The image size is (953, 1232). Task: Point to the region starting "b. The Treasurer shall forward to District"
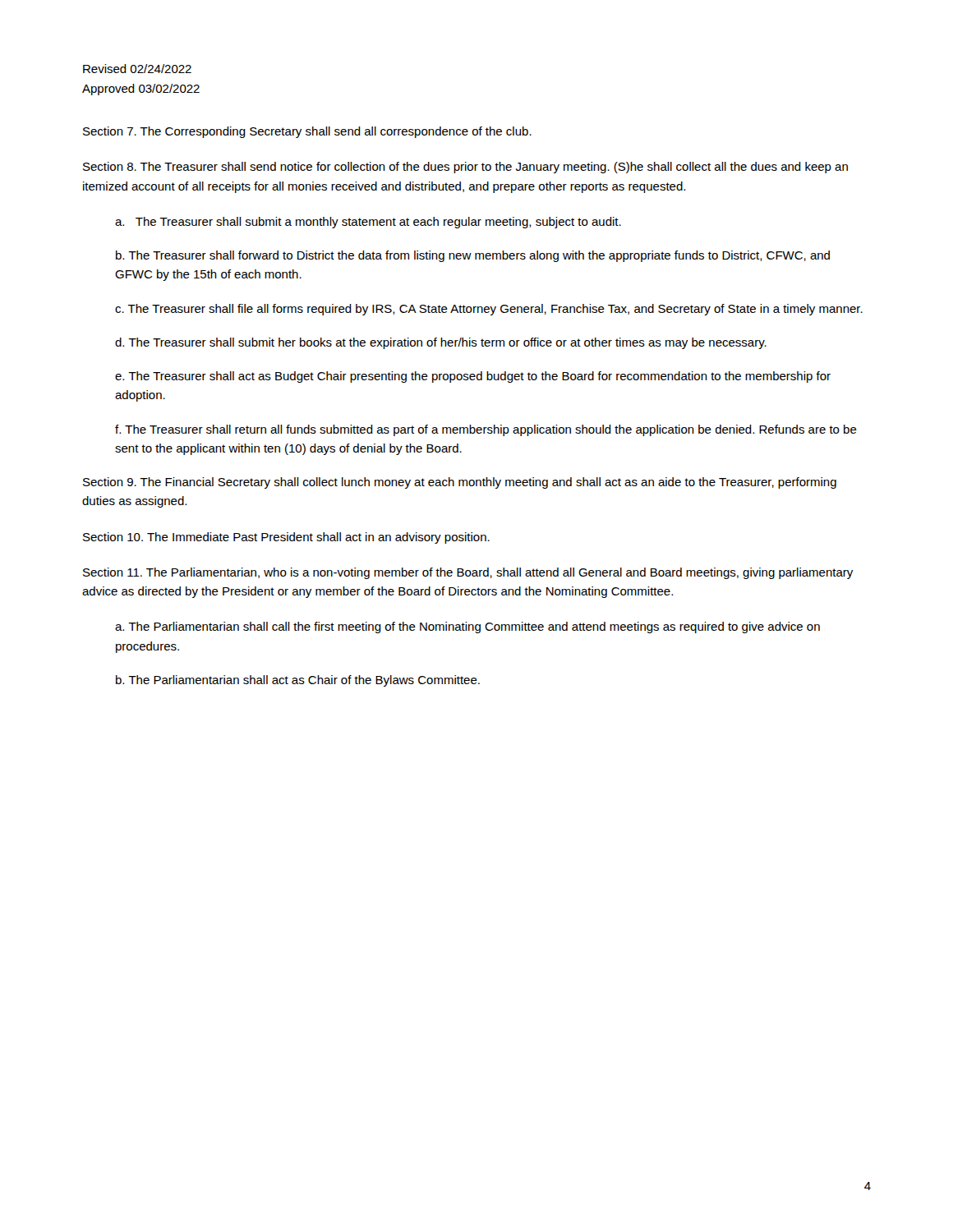tap(473, 265)
